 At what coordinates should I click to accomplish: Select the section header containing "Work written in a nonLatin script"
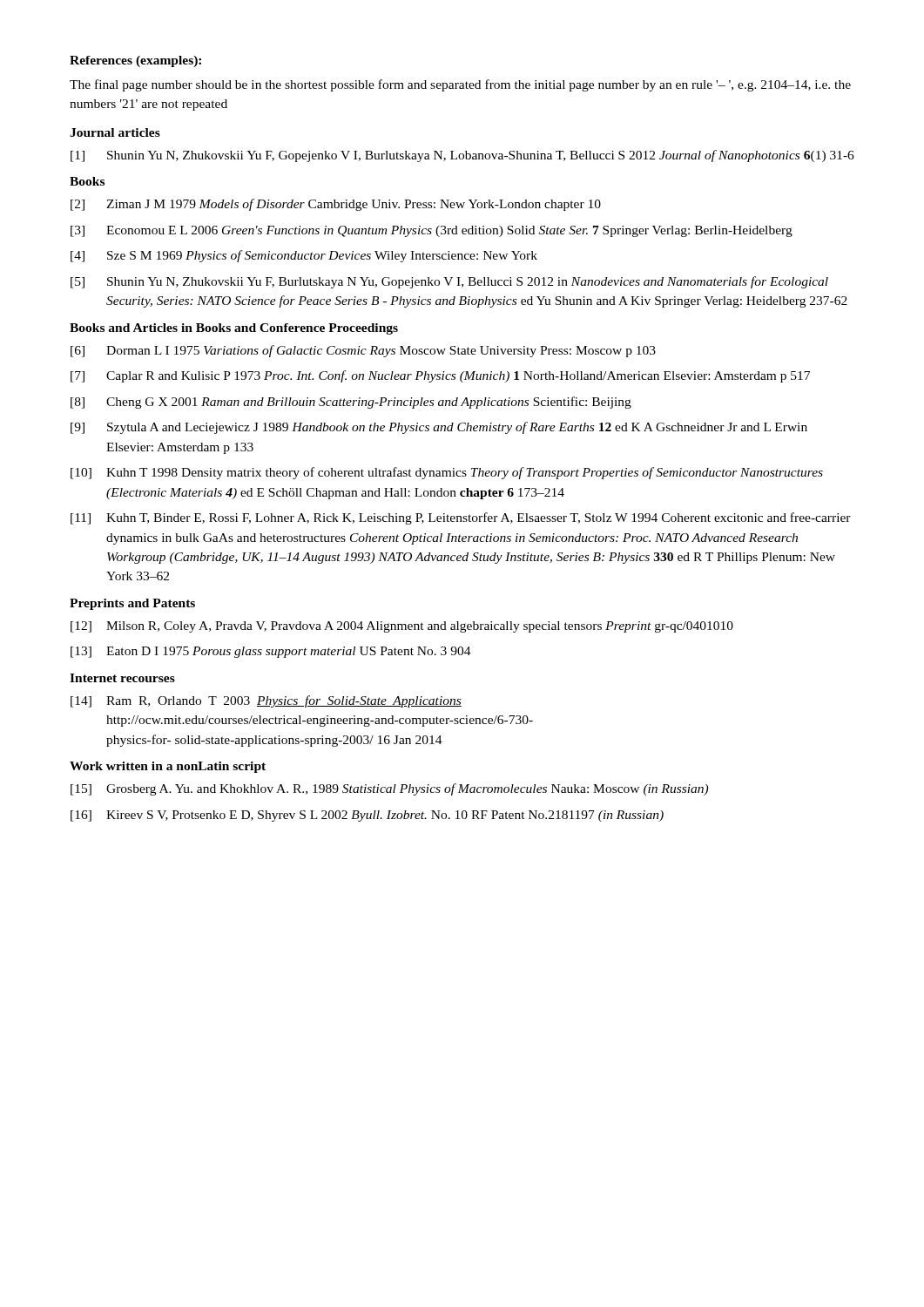tap(168, 766)
